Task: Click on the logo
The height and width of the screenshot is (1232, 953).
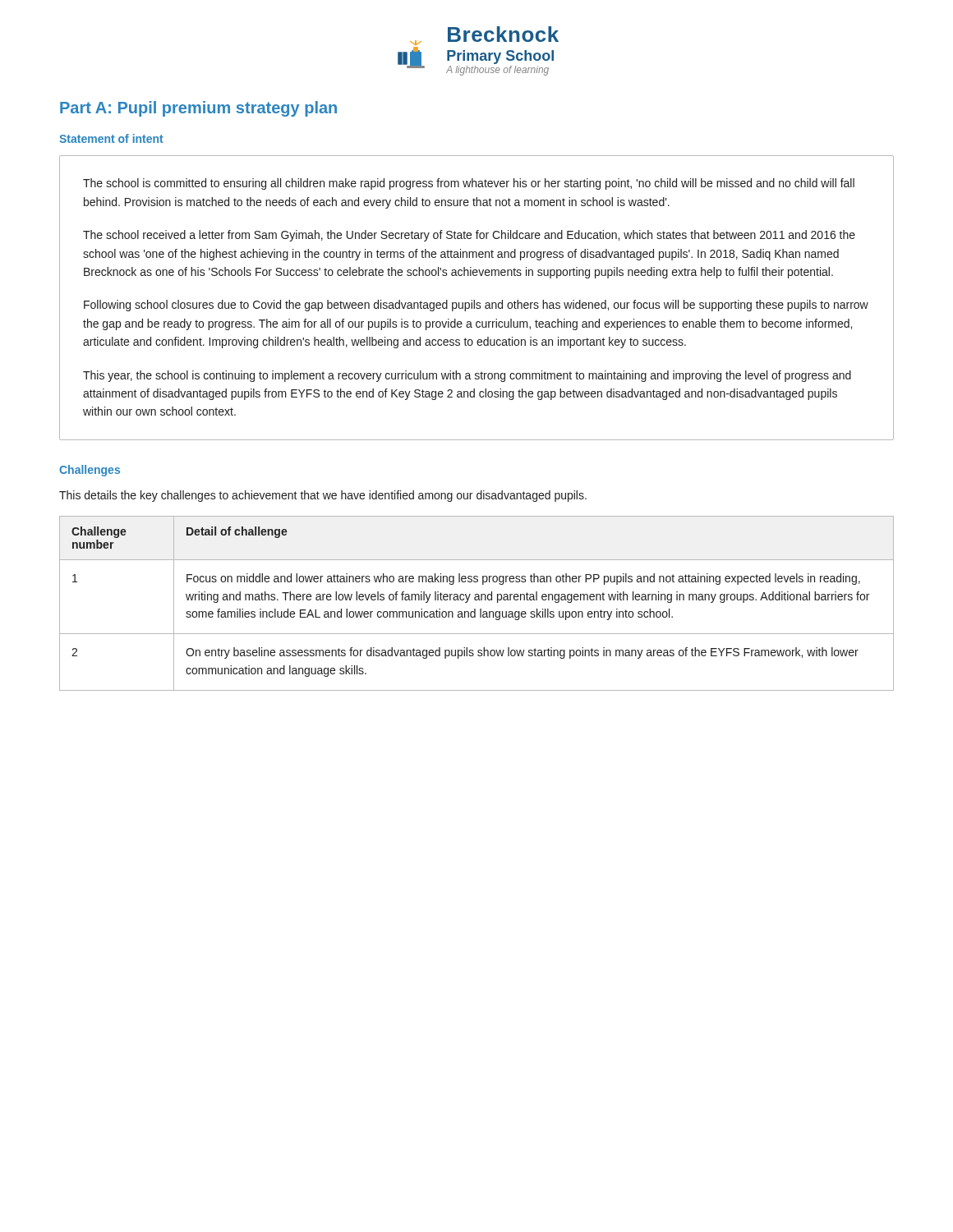Action: [x=476, y=42]
